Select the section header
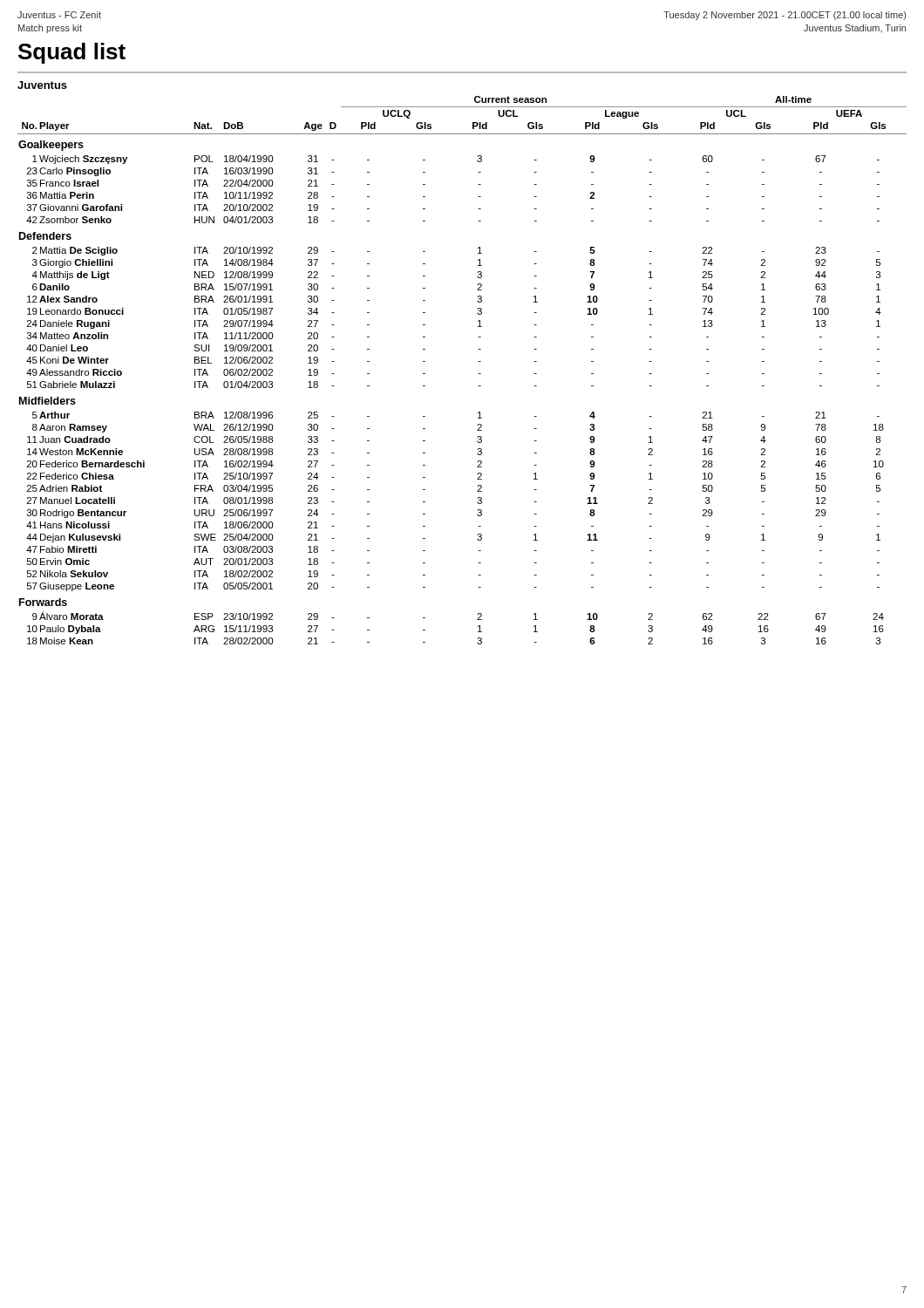 [42, 85]
